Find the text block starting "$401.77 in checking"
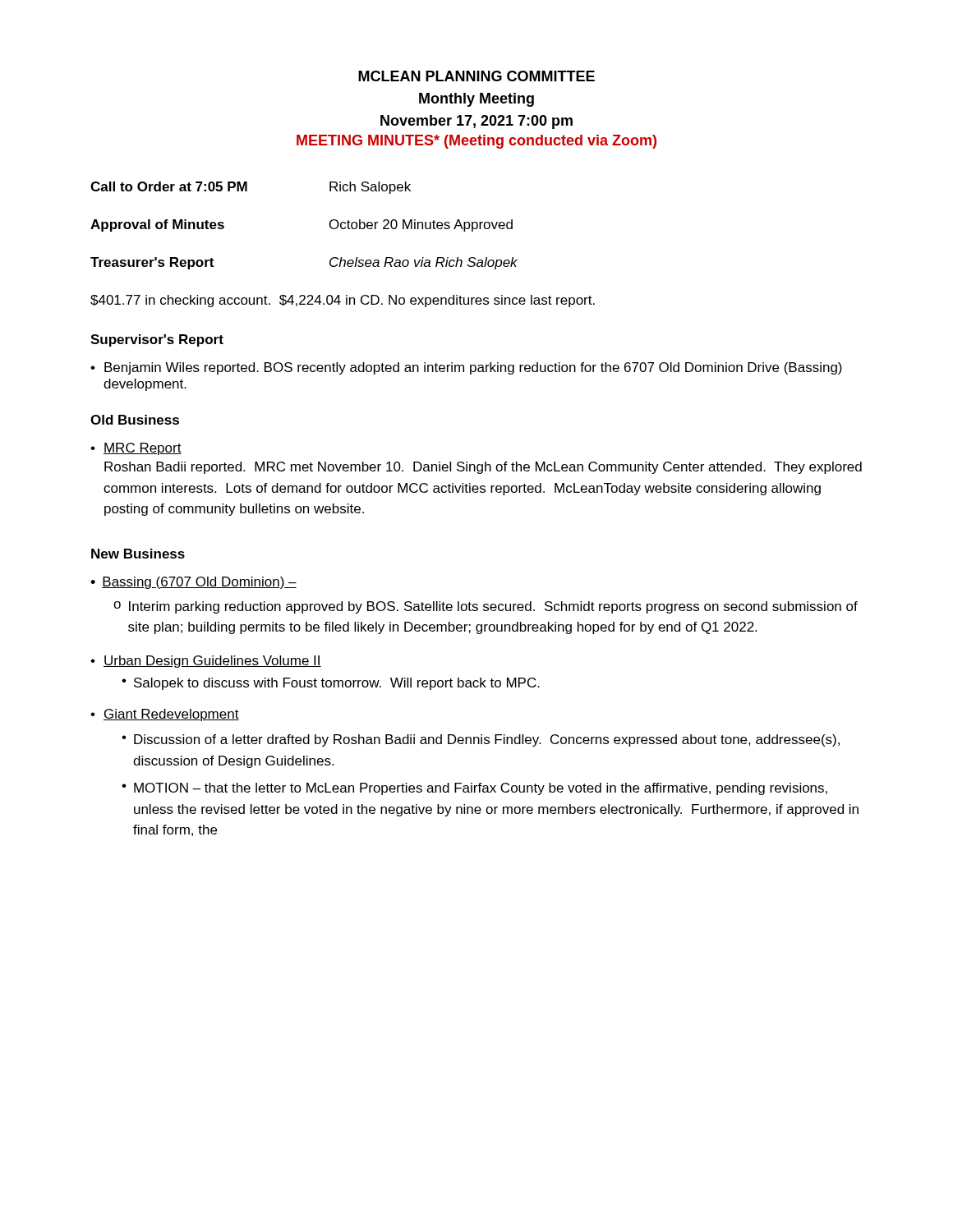Image resolution: width=953 pixels, height=1232 pixels. point(343,300)
